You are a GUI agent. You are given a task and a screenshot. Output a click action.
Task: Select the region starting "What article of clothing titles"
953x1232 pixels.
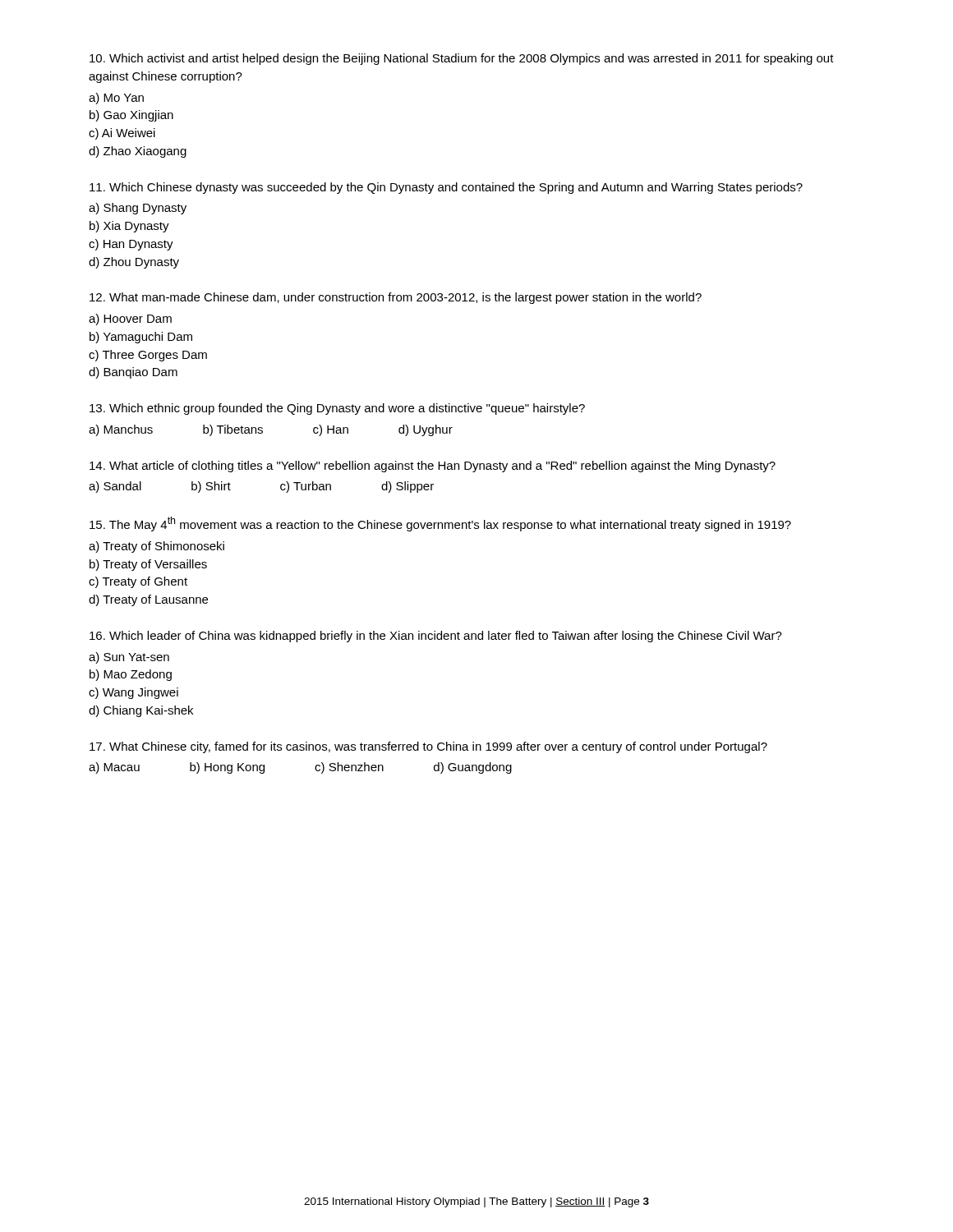432,465
